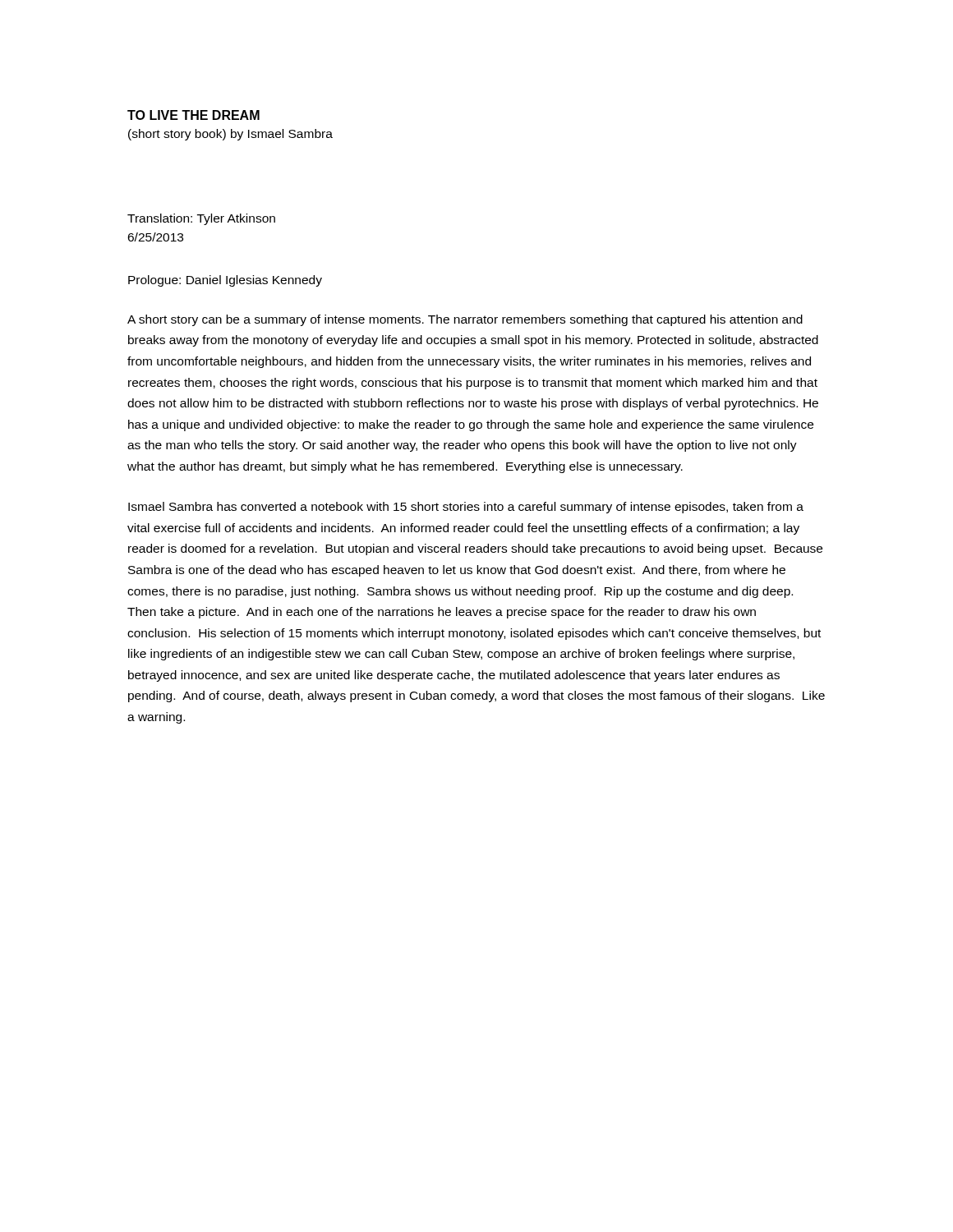Viewport: 953px width, 1232px height.
Task: Point to the region starting "A short story"
Action: tap(473, 392)
